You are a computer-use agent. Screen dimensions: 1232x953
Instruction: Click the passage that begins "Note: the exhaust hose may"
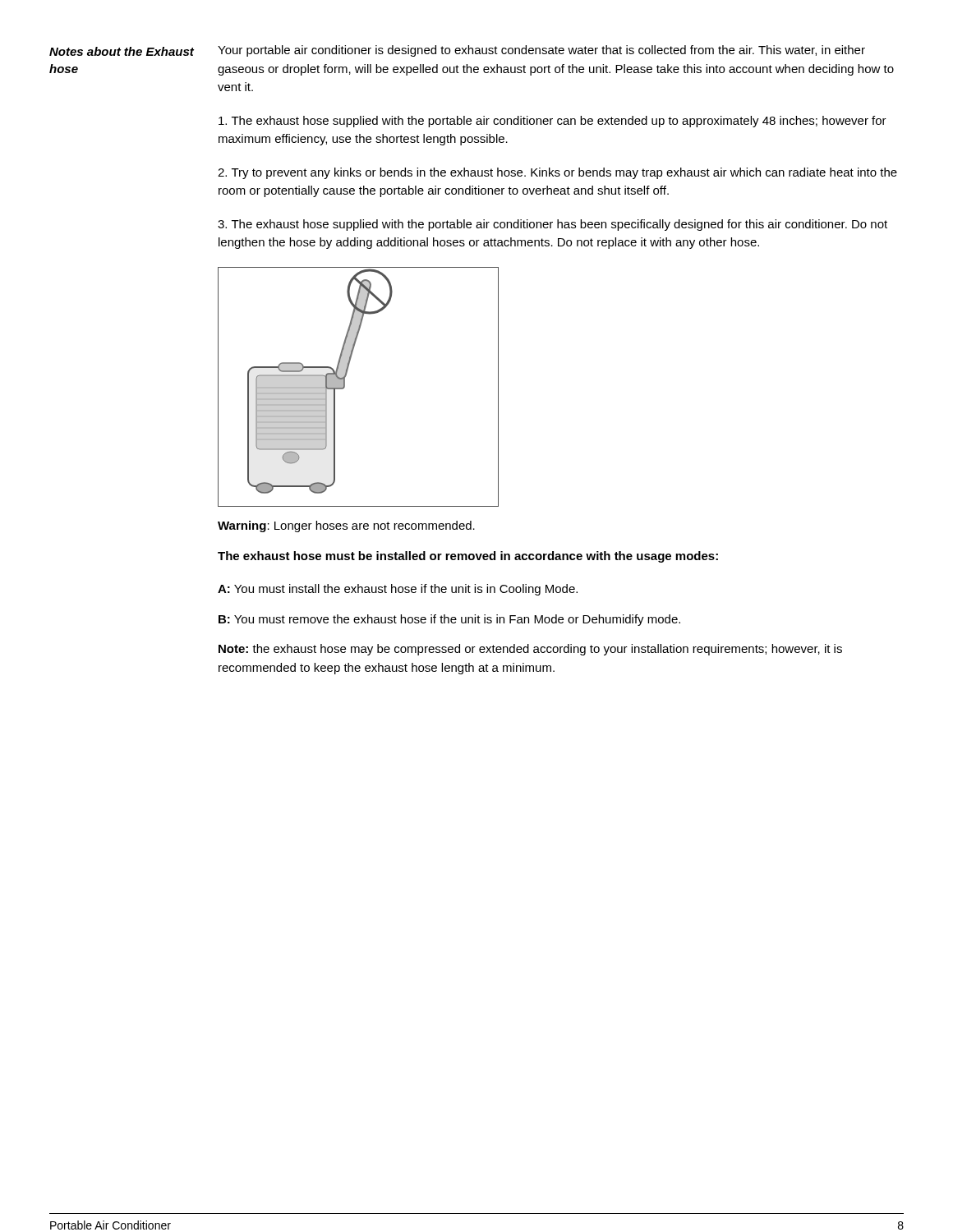point(530,658)
